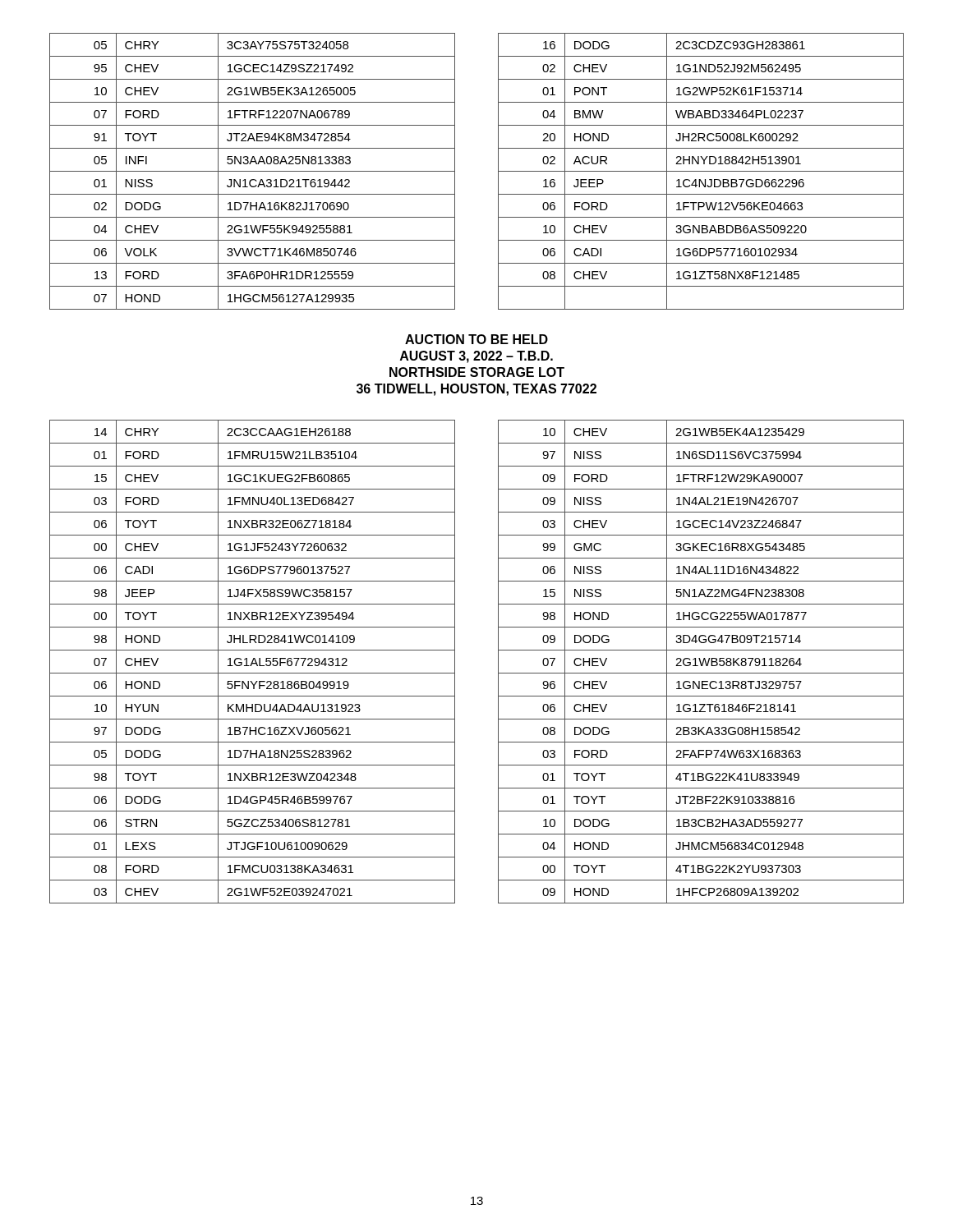953x1232 pixels.
Task: Select the table that reads "KMHDU4AD4AU131923"
Action: coord(476,662)
